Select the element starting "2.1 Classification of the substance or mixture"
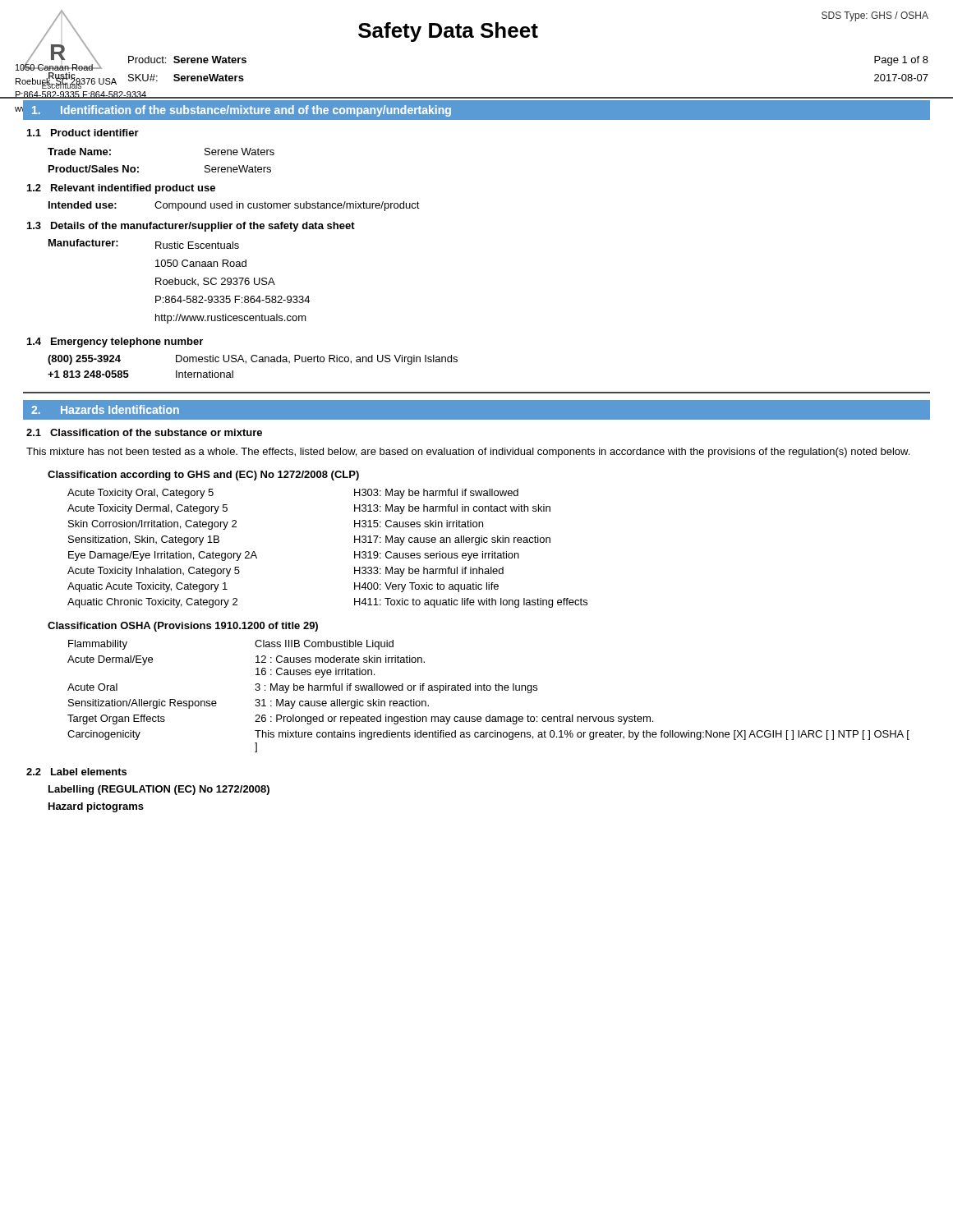This screenshot has height=1232, width=953. tap(144, 433)
